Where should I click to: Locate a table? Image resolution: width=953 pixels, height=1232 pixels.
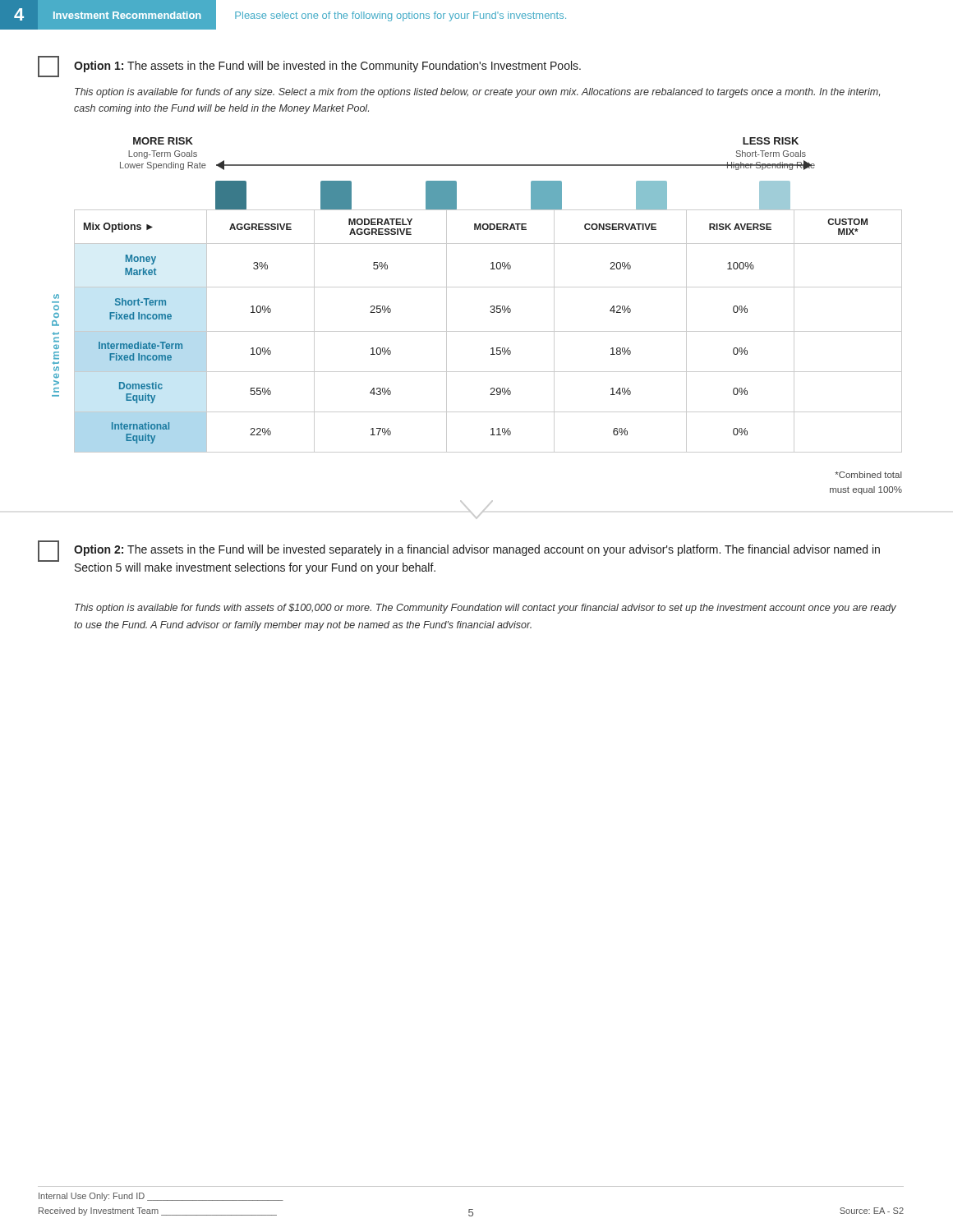(488, 331)
